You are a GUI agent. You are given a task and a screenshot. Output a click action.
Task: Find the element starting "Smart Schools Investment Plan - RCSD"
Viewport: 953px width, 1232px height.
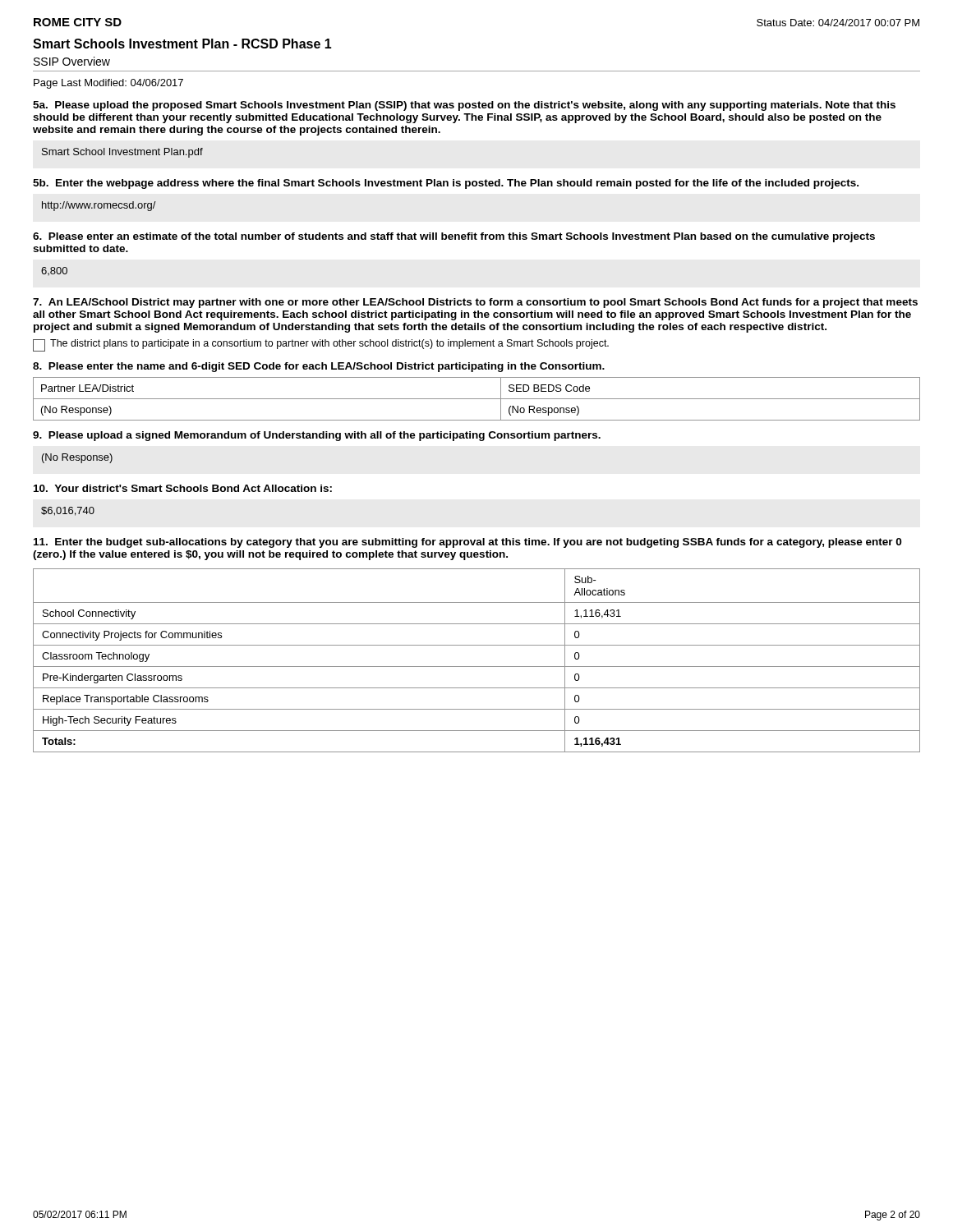click(x=182, y=44)
